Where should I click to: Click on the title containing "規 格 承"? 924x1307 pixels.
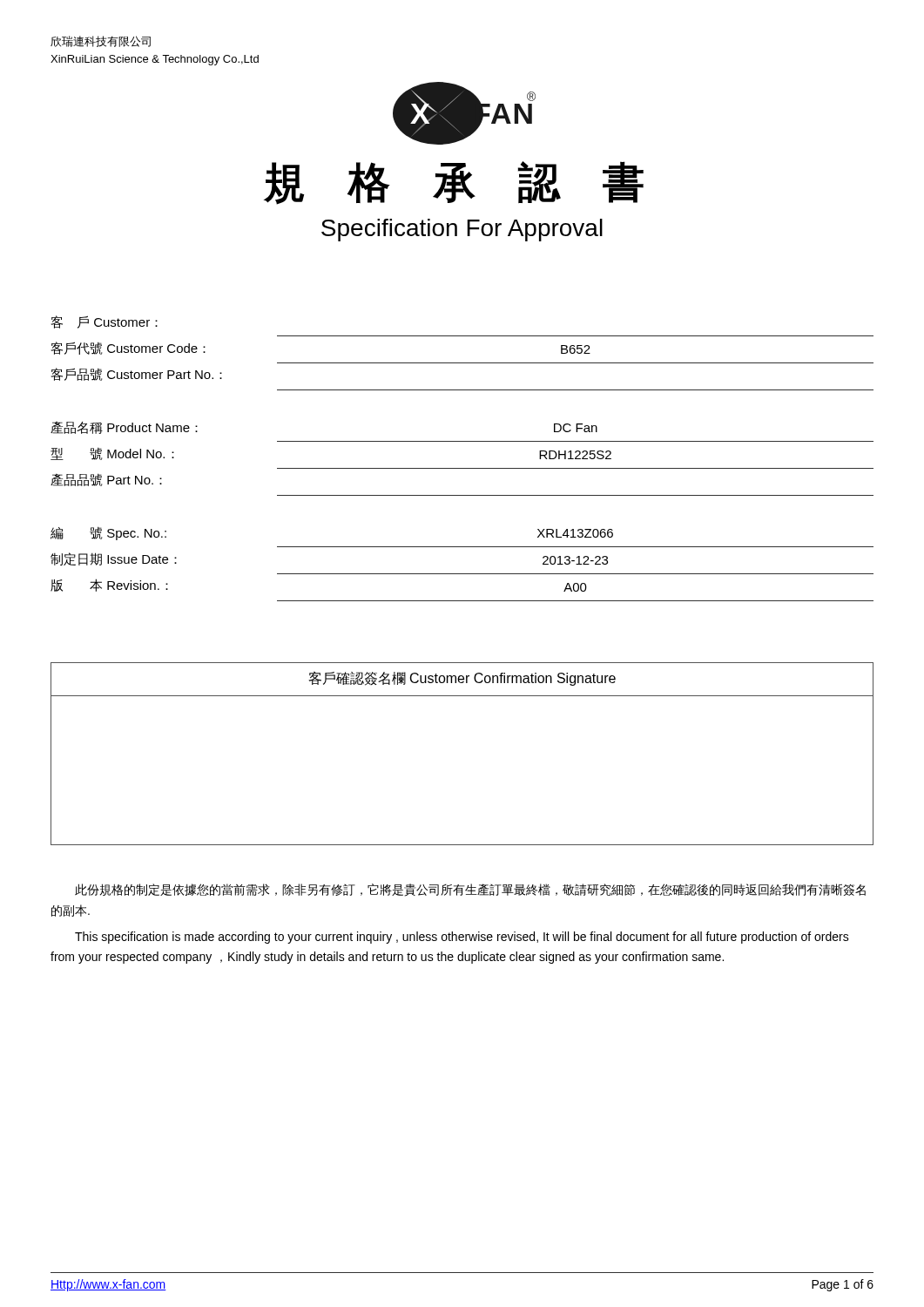point(462,199)
